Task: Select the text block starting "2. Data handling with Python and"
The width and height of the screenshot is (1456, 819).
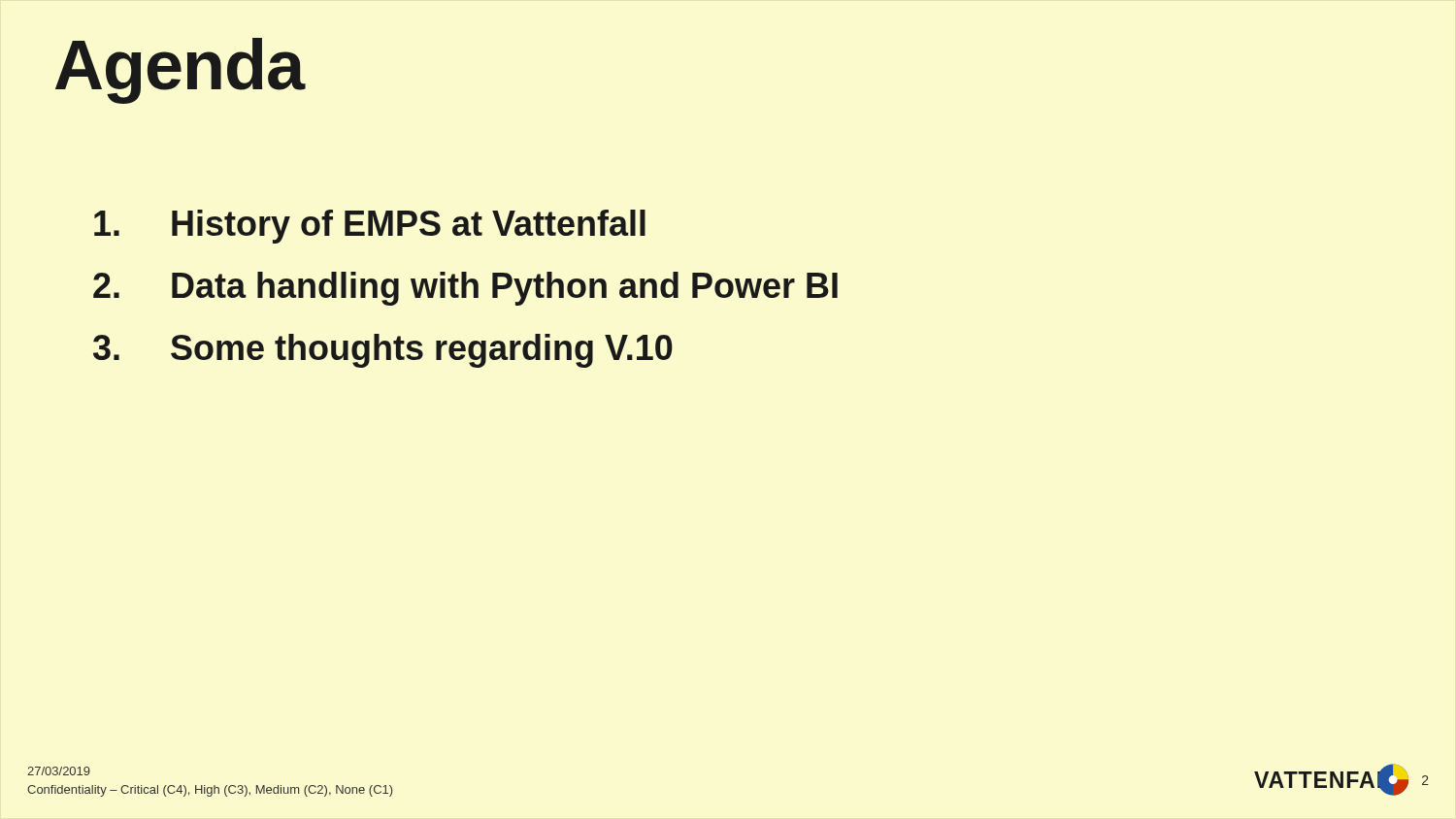Action: (x=466, y=286)
